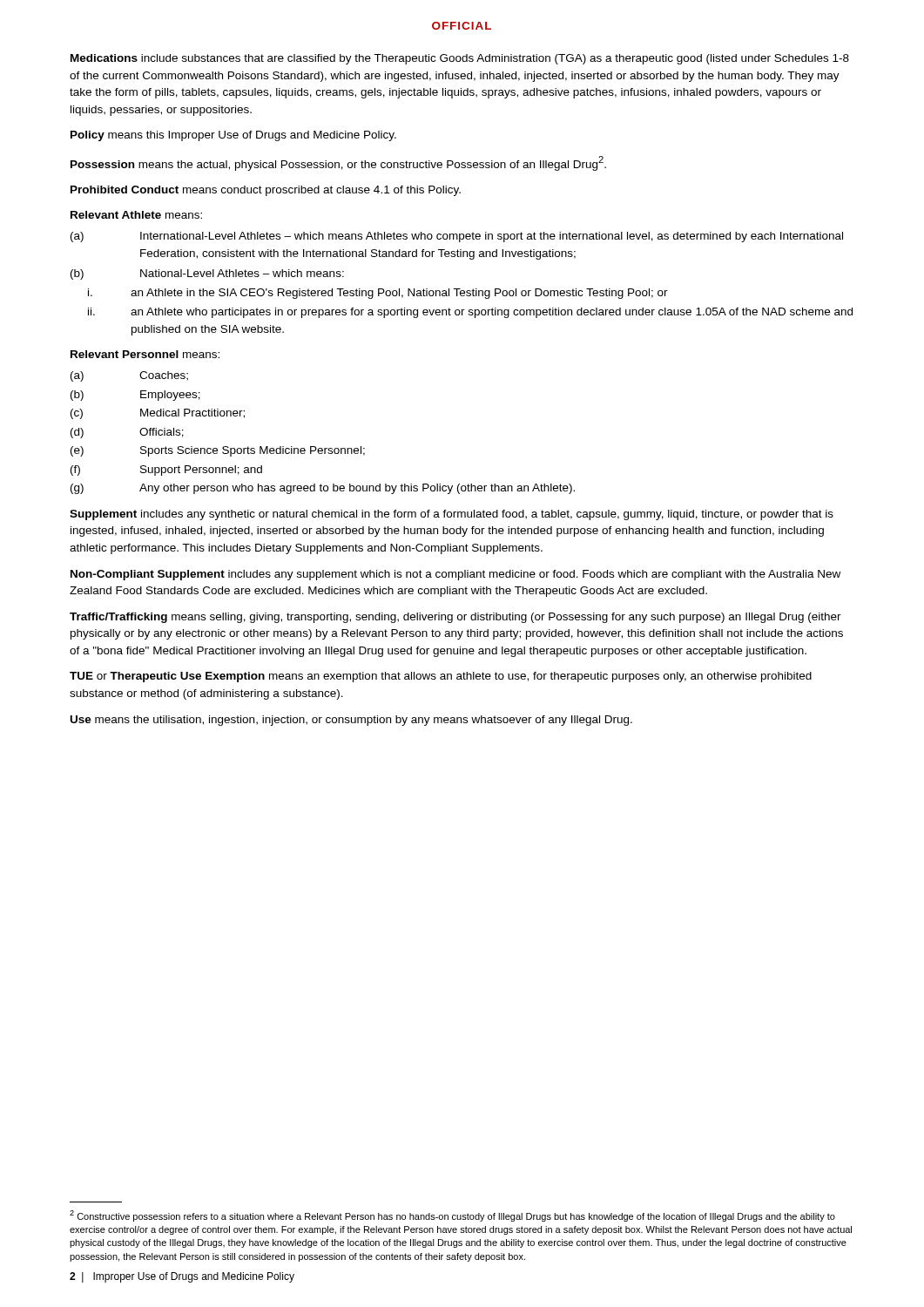The width and height of the screenshot is (924, 1307).
Task: Click on the text starting "(e) Sports Science Sports"
Action: coord(218,451)
